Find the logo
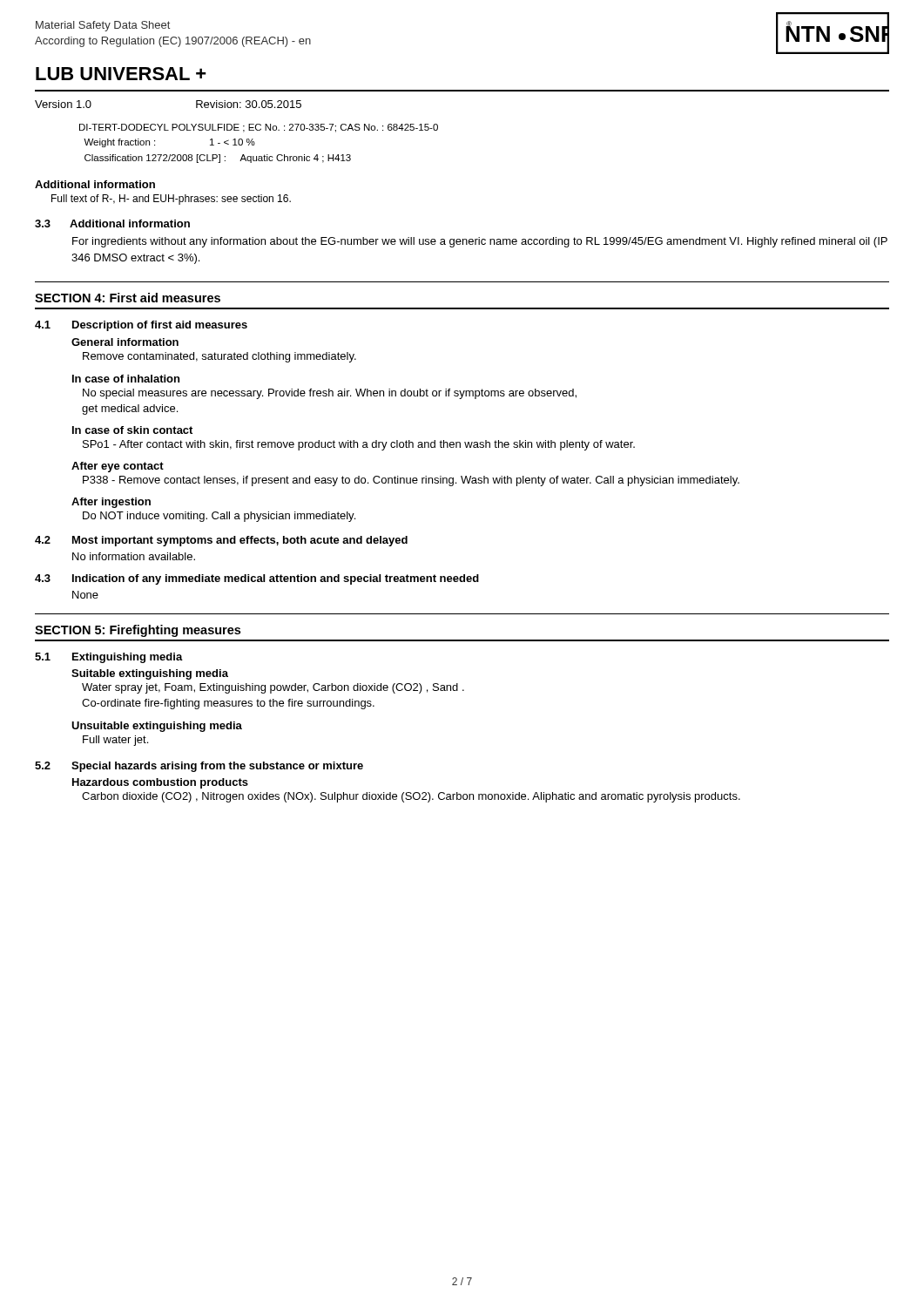Screen dimensions: 1307x924 (x=833, y=34)
